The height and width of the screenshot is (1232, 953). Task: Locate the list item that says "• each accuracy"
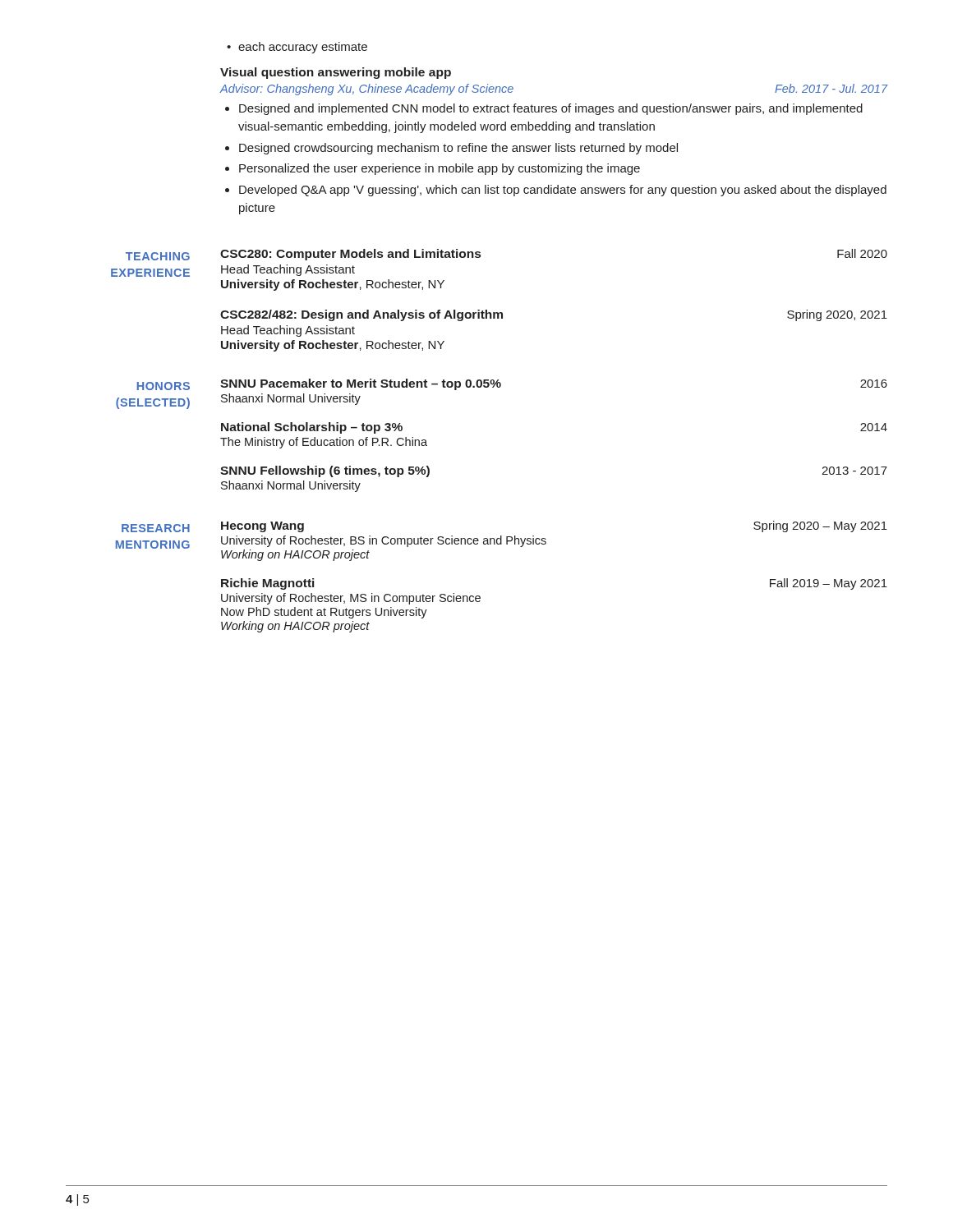pos(297,46)
